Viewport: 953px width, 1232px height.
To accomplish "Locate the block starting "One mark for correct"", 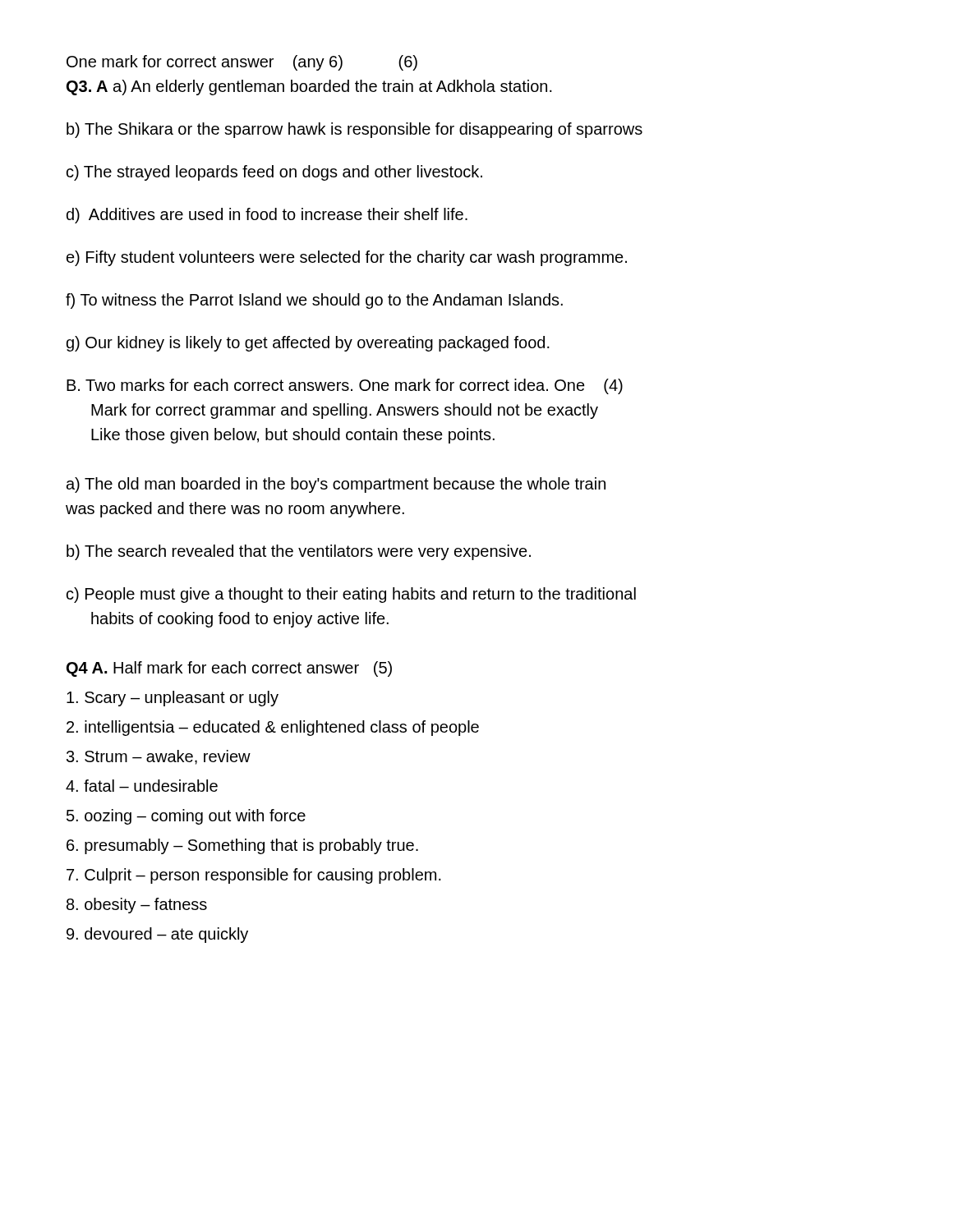I will [309, 74].
